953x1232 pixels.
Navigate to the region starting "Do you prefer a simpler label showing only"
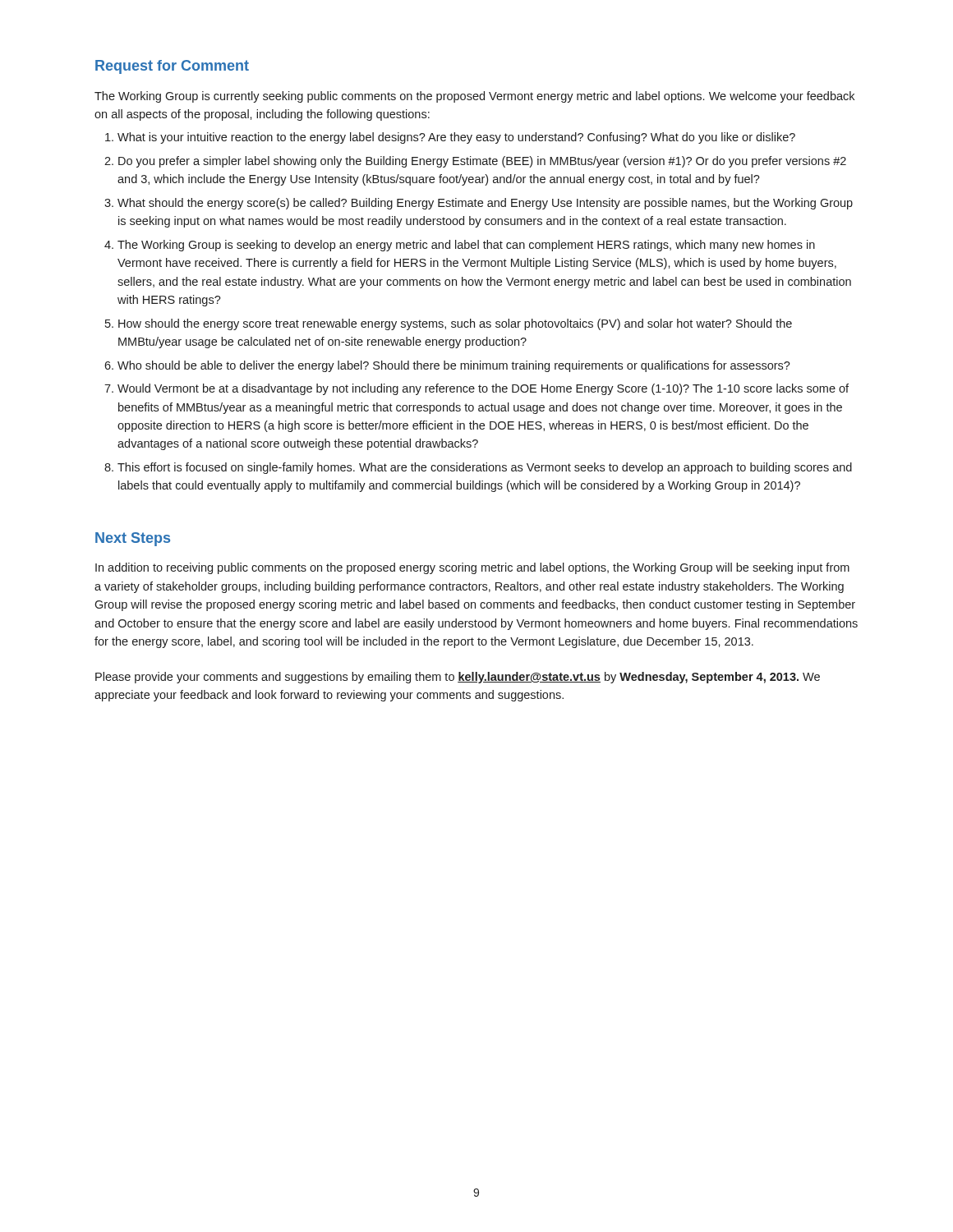(488, 170)
